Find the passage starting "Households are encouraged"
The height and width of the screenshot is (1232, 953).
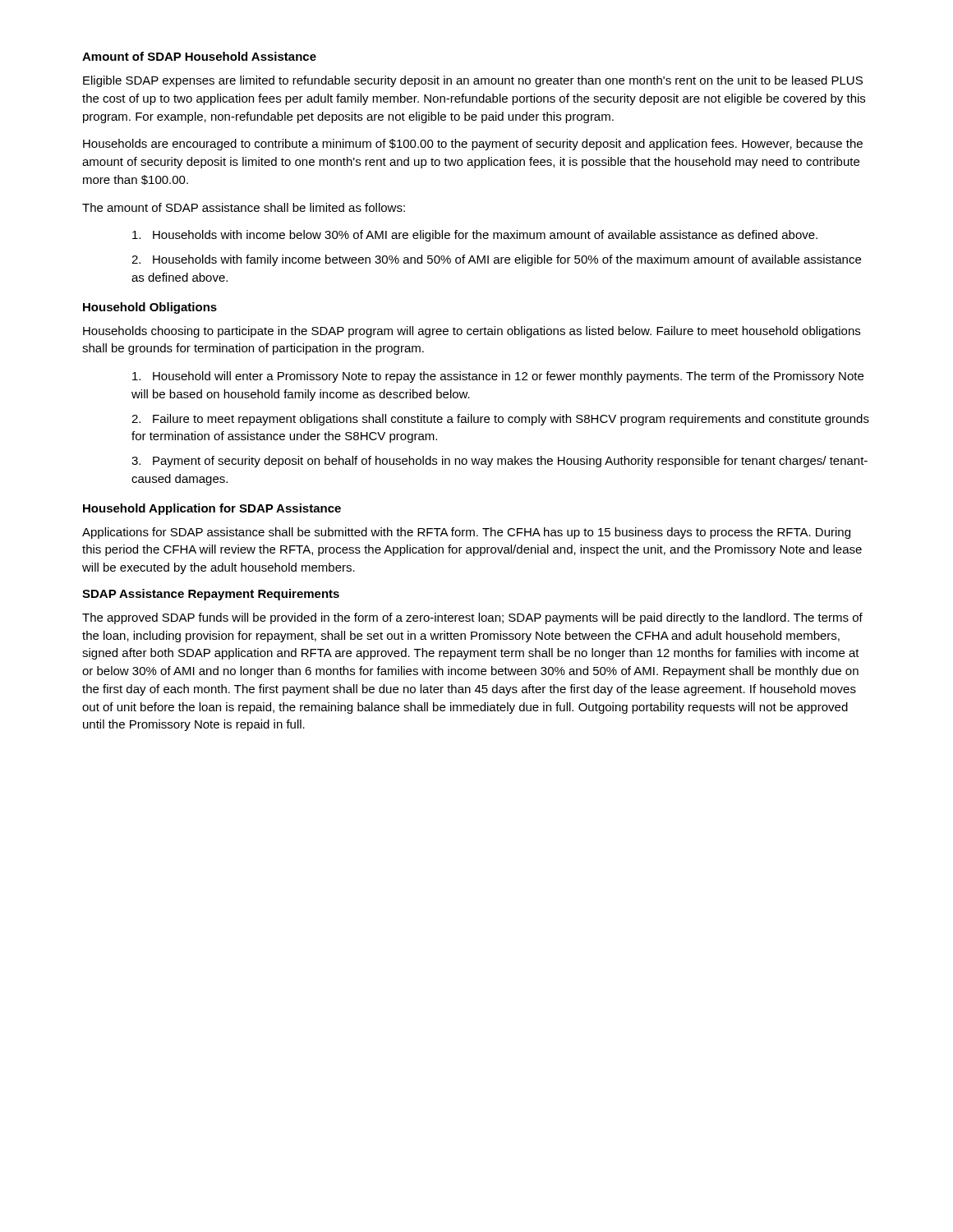click(x=473, y=161)
